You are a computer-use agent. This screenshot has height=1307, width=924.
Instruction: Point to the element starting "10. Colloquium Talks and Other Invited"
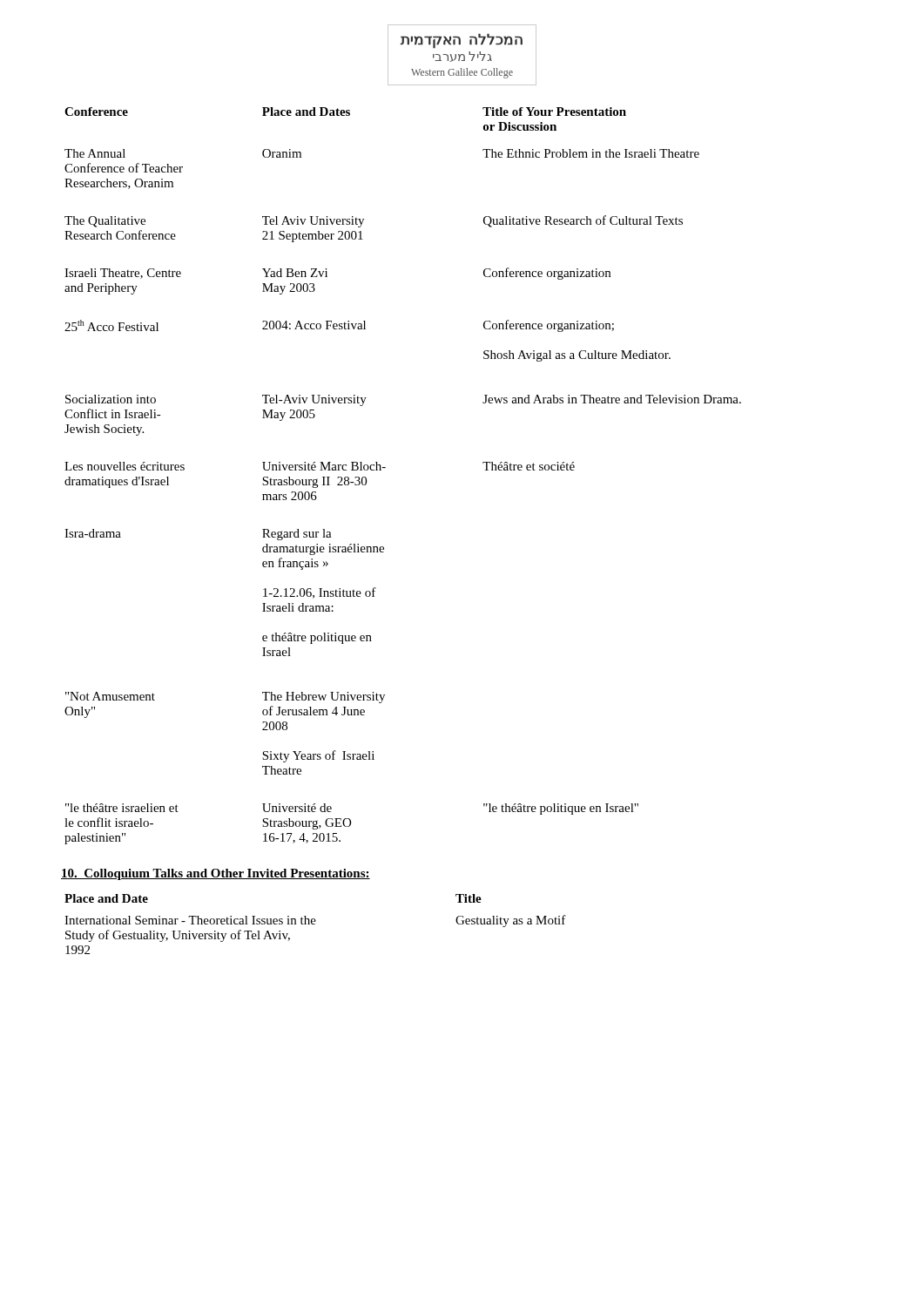coord(215,873)
